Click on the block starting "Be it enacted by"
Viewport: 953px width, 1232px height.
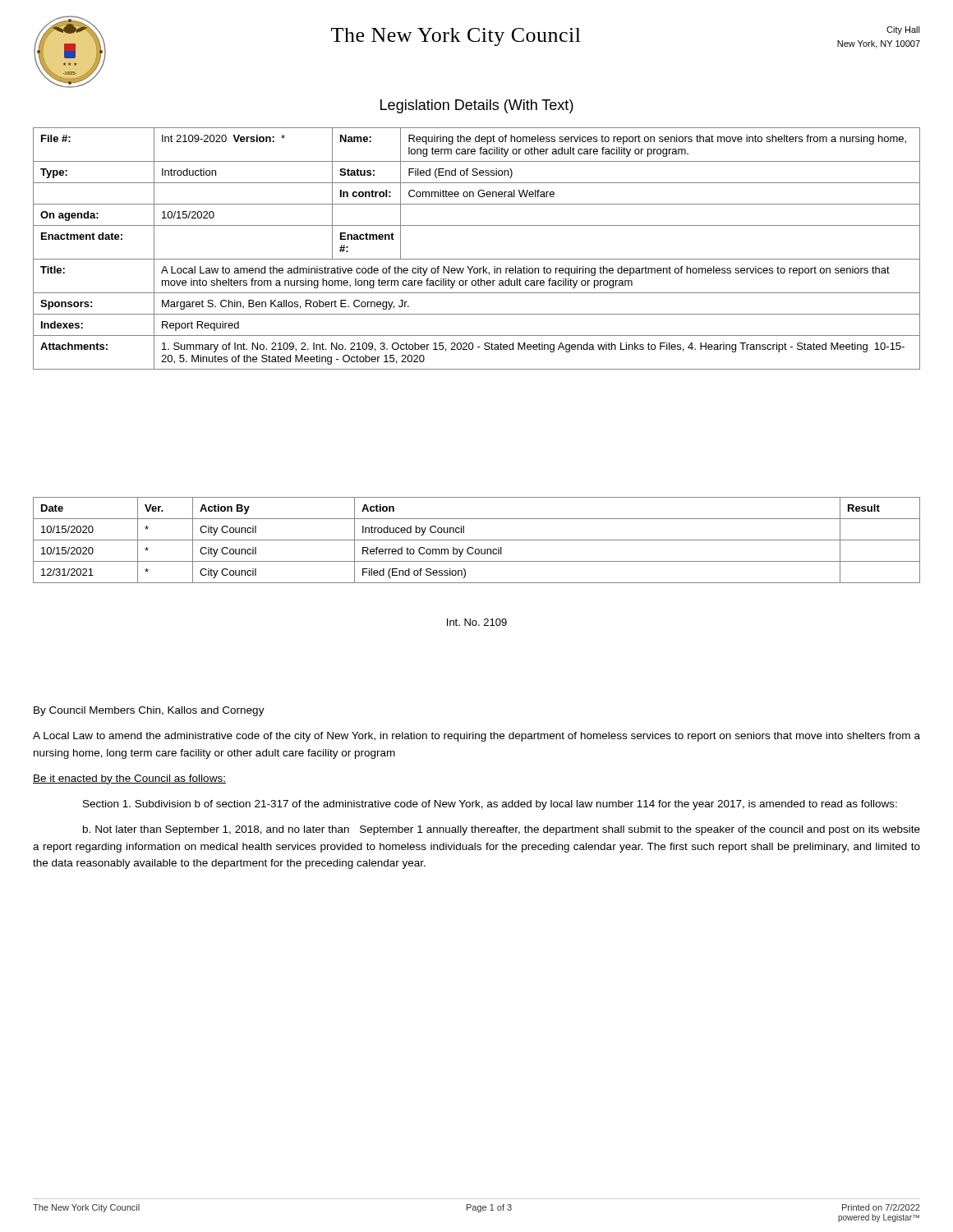[x=129, y=778]
